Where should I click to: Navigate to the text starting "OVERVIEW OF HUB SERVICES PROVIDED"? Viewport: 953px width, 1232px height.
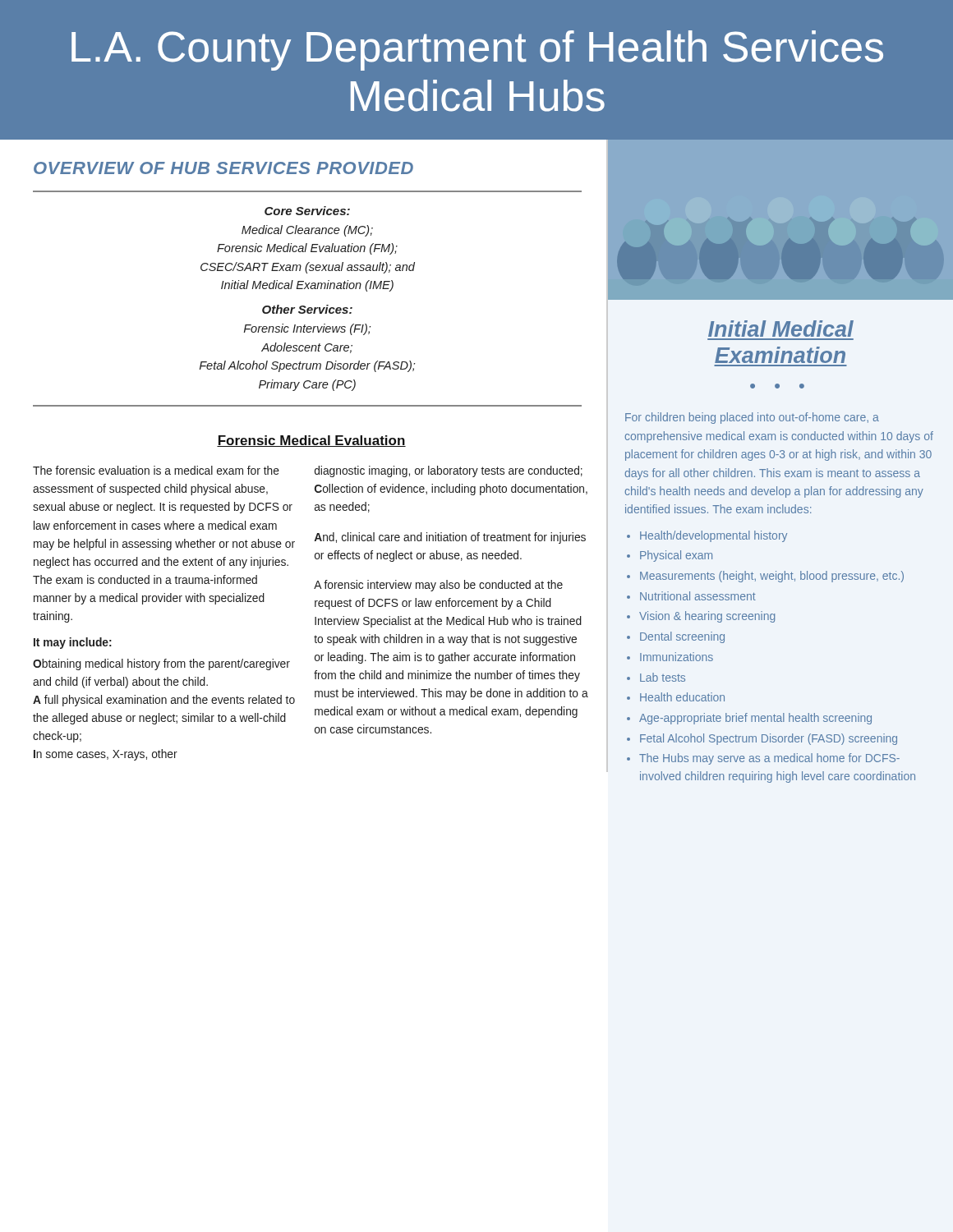(x=223, y=168)
